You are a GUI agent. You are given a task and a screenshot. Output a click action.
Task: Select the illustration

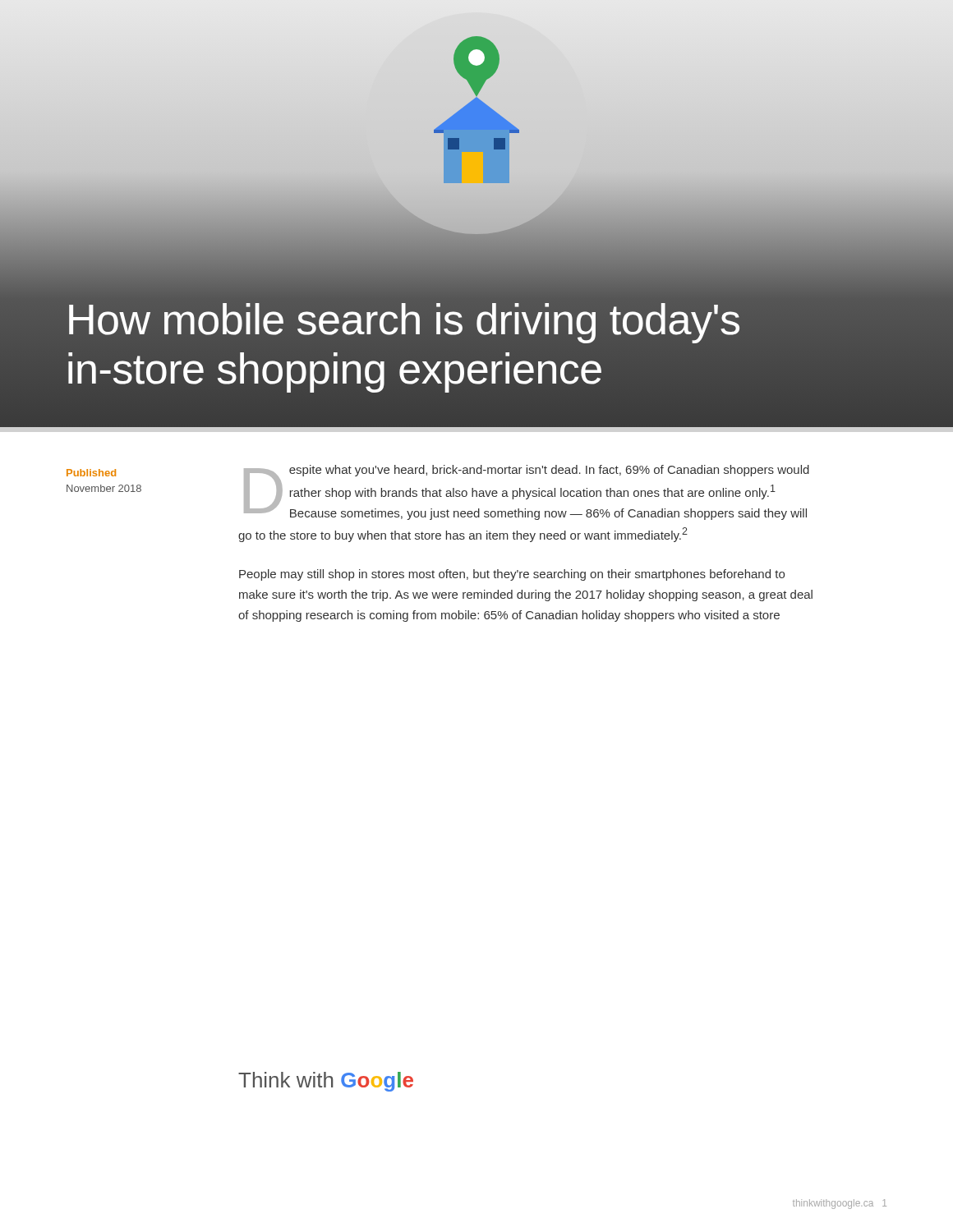[476, 214]
